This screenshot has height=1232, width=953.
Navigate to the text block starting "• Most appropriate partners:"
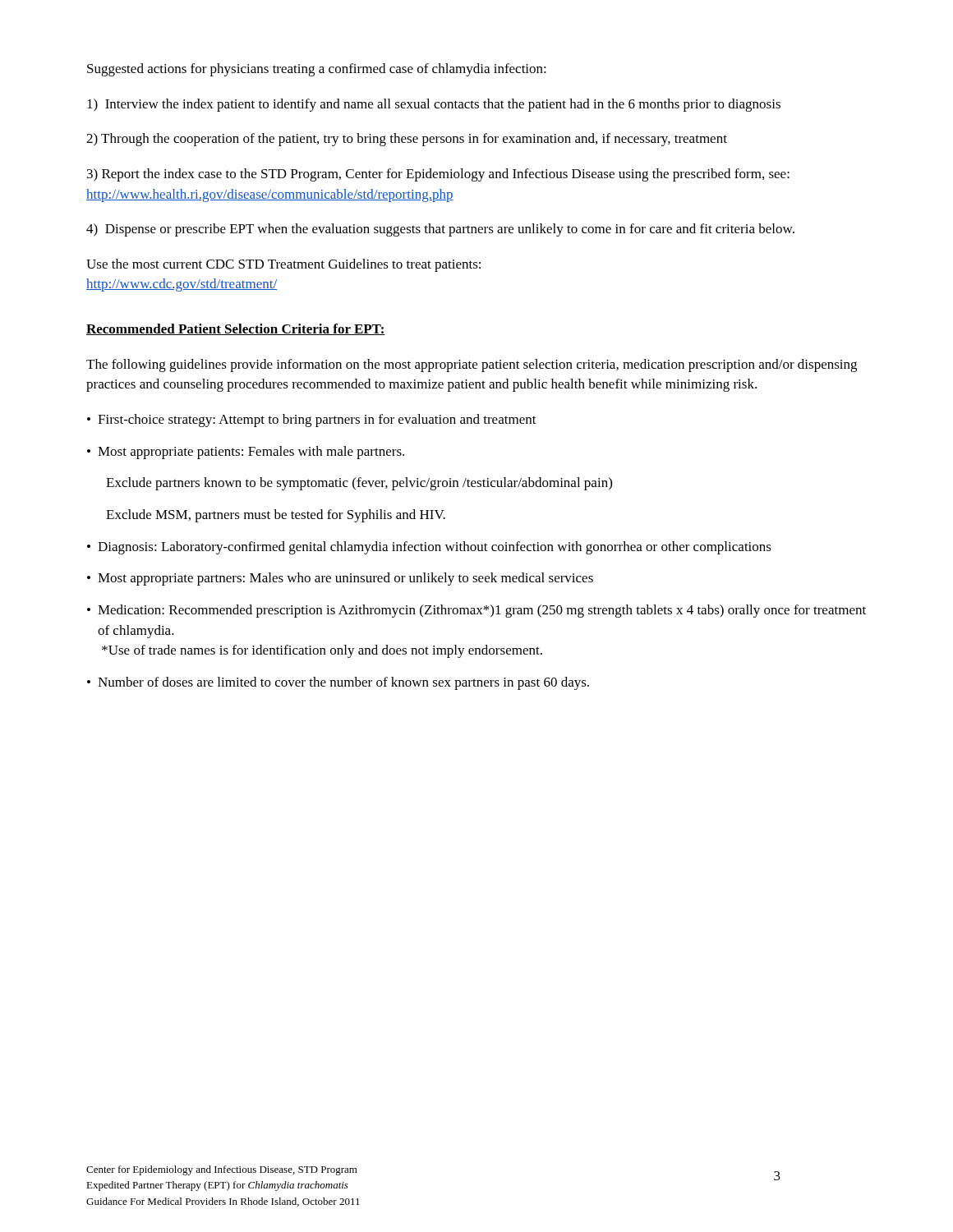point(476,579)
